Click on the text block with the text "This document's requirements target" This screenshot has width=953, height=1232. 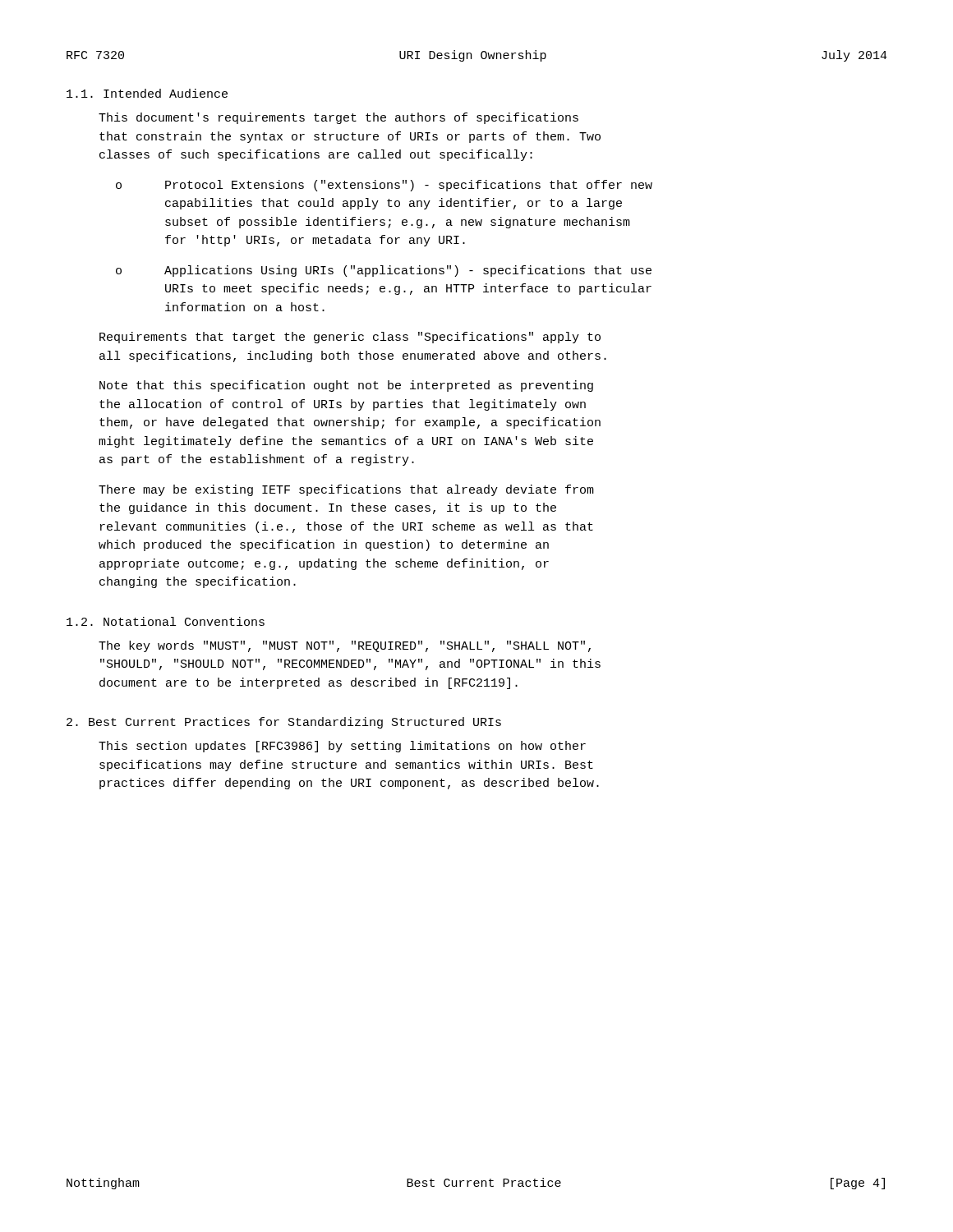tap(350, 137)
